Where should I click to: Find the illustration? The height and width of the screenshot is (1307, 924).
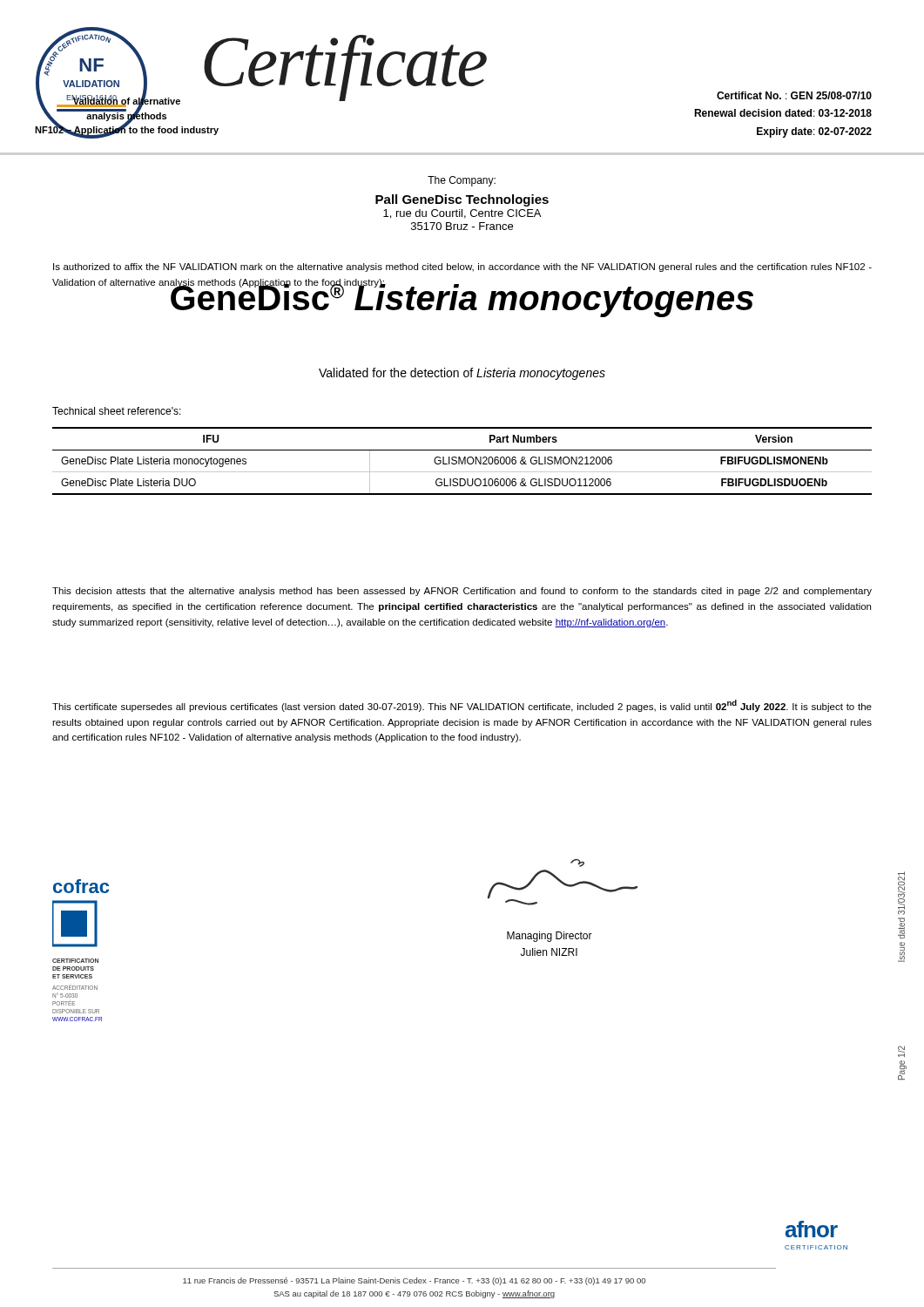tap(549, 886)
